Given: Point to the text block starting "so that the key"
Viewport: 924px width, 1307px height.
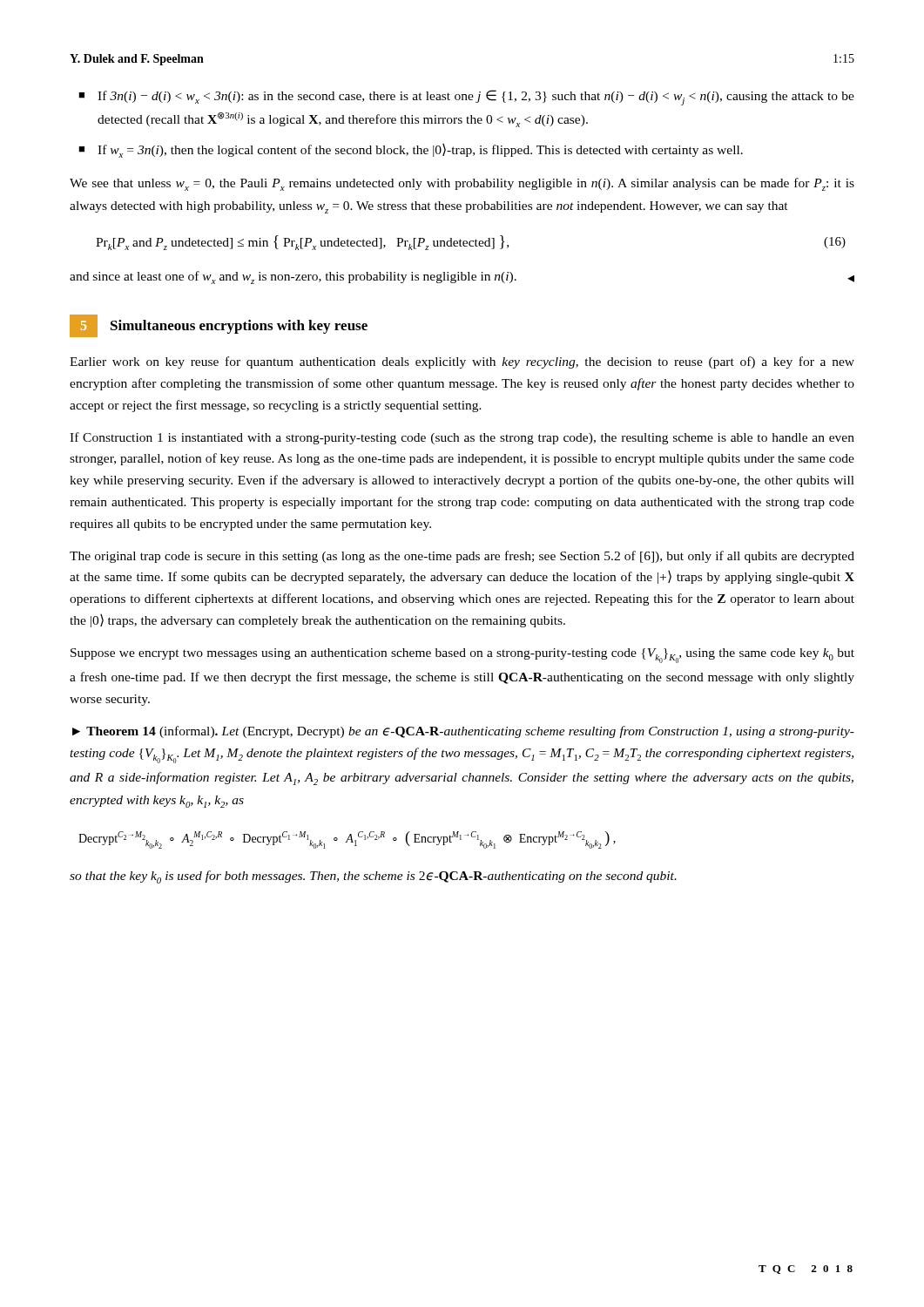Looking at the screenshot, I should click(374, 877).
